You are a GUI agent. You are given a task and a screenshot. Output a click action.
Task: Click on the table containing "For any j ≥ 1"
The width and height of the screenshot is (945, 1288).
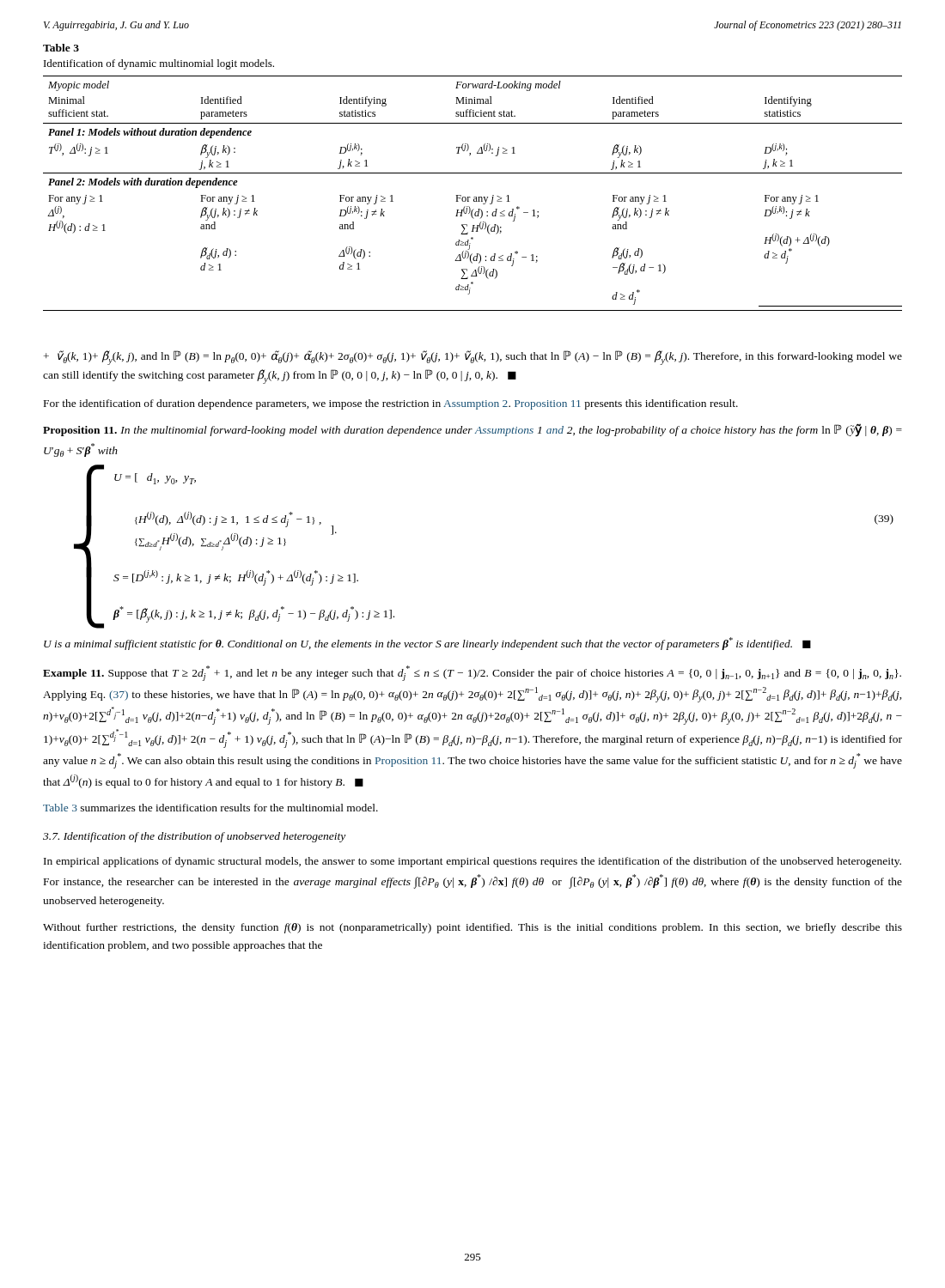472,193
